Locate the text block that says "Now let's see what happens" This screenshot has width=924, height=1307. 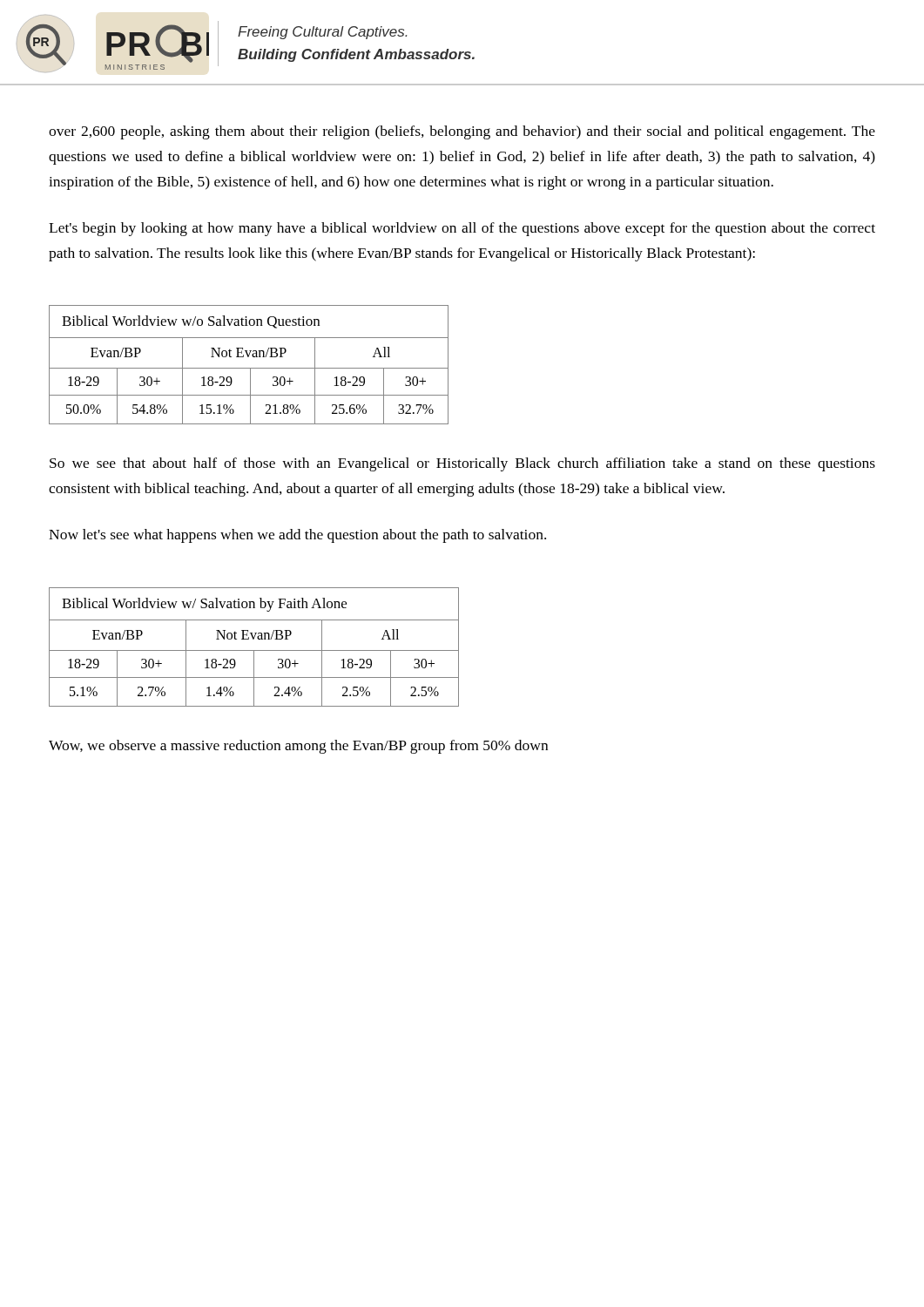(x=298, y=534)
